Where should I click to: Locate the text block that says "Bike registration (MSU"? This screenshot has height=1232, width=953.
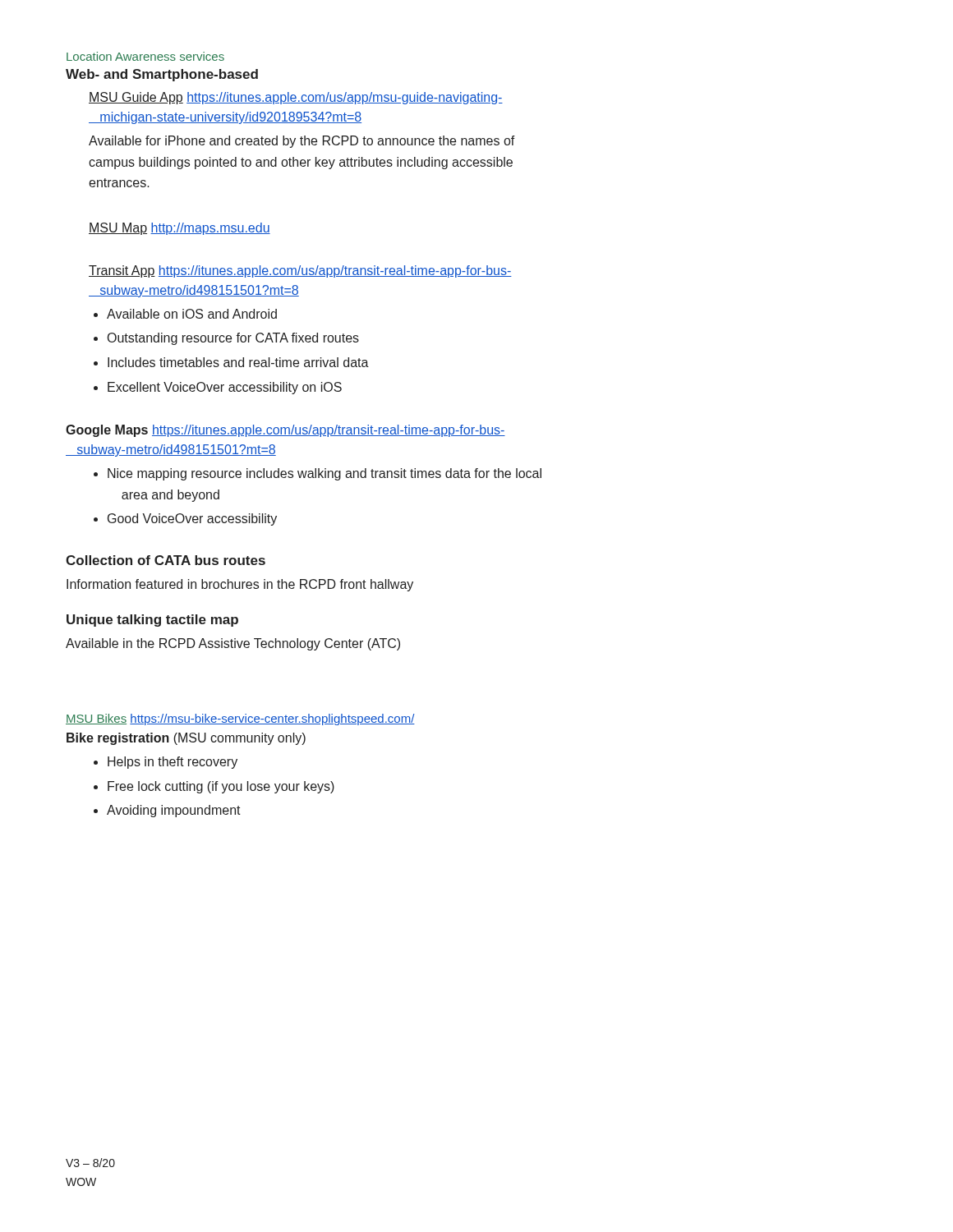click(186, 739)
